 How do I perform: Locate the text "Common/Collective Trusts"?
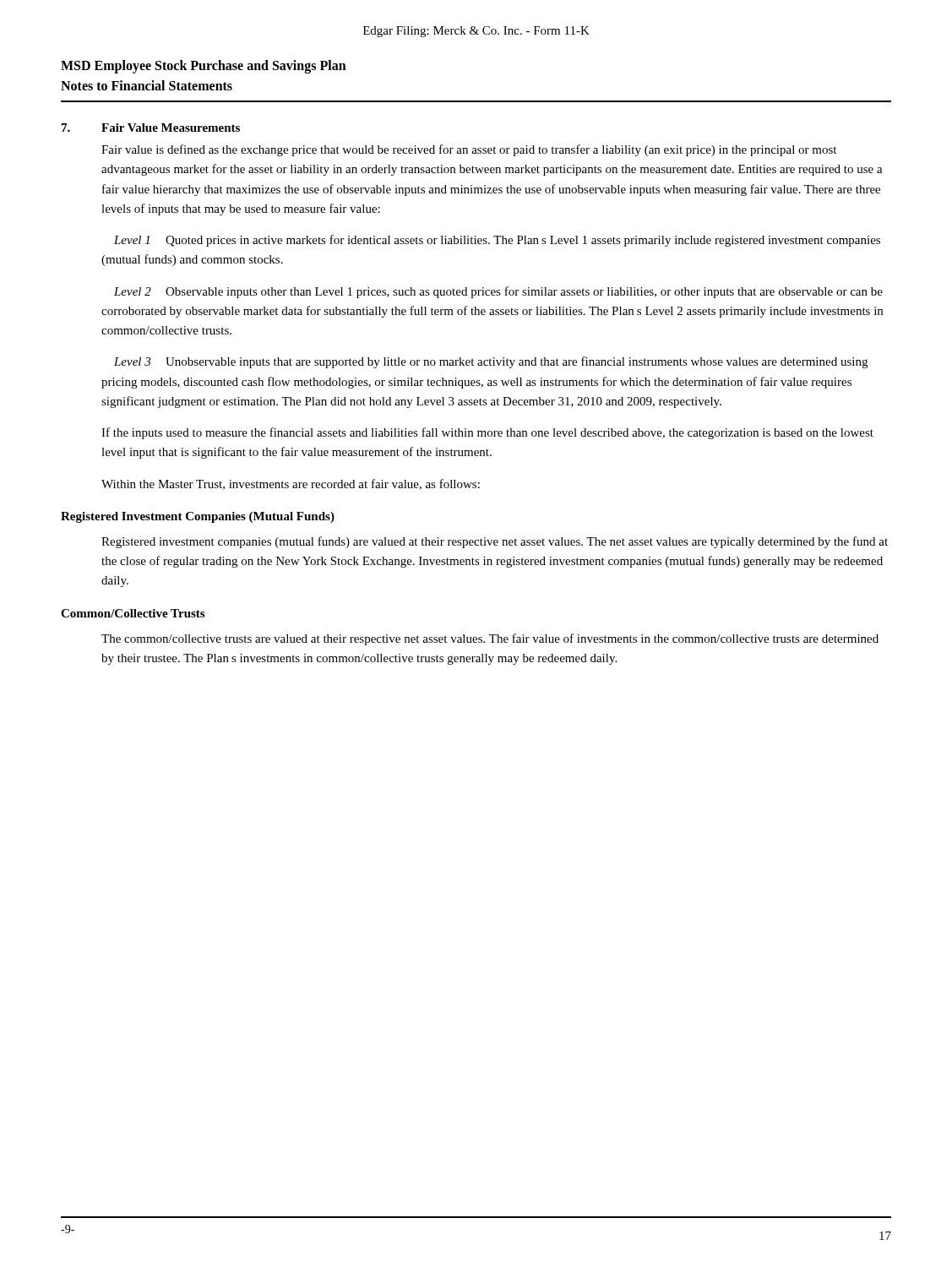click(133, 613)
